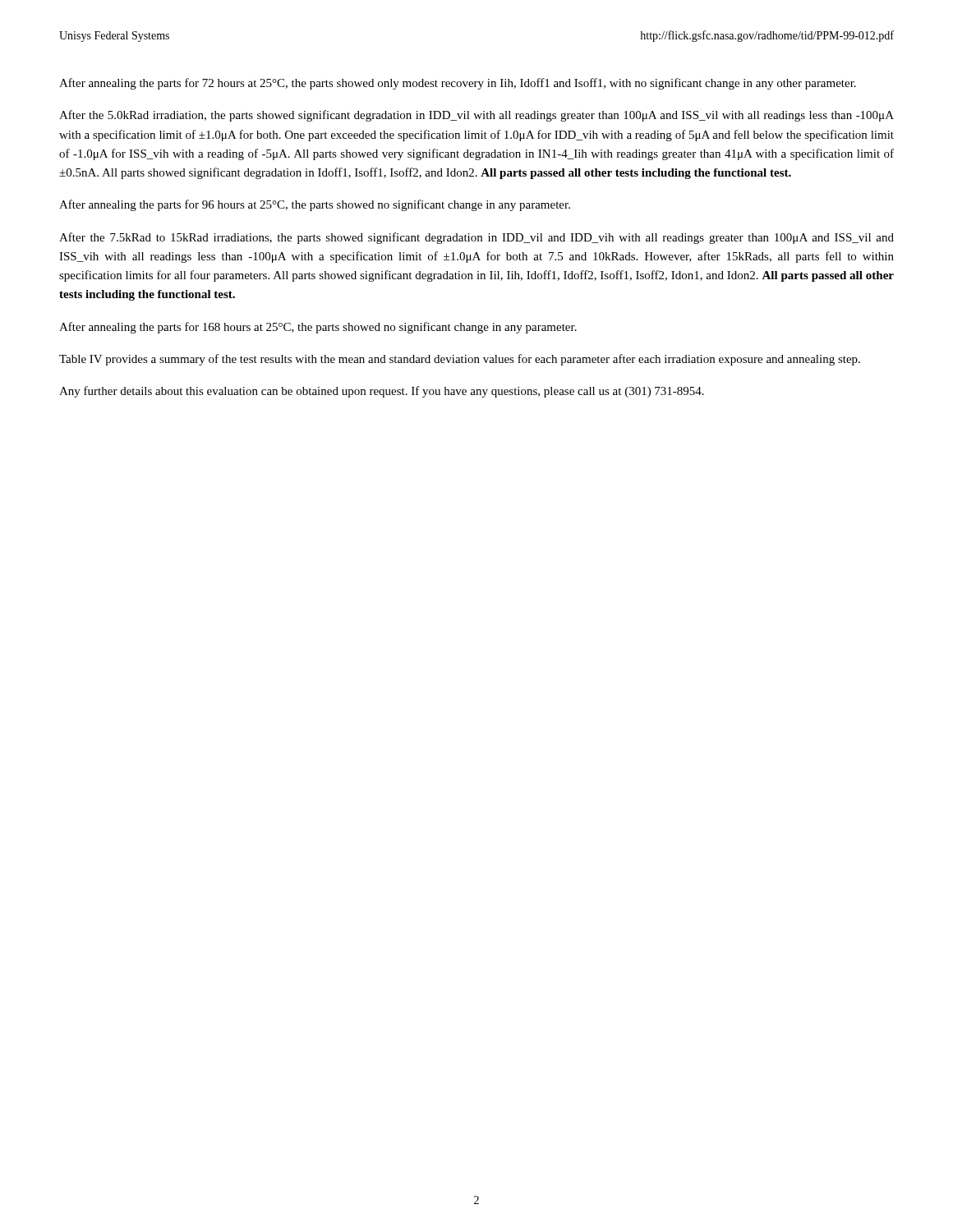Locate the block starting "After annealing the parts for 96 hours at"
Screen dimensions: 1232x953
click(x=315, y=205)
